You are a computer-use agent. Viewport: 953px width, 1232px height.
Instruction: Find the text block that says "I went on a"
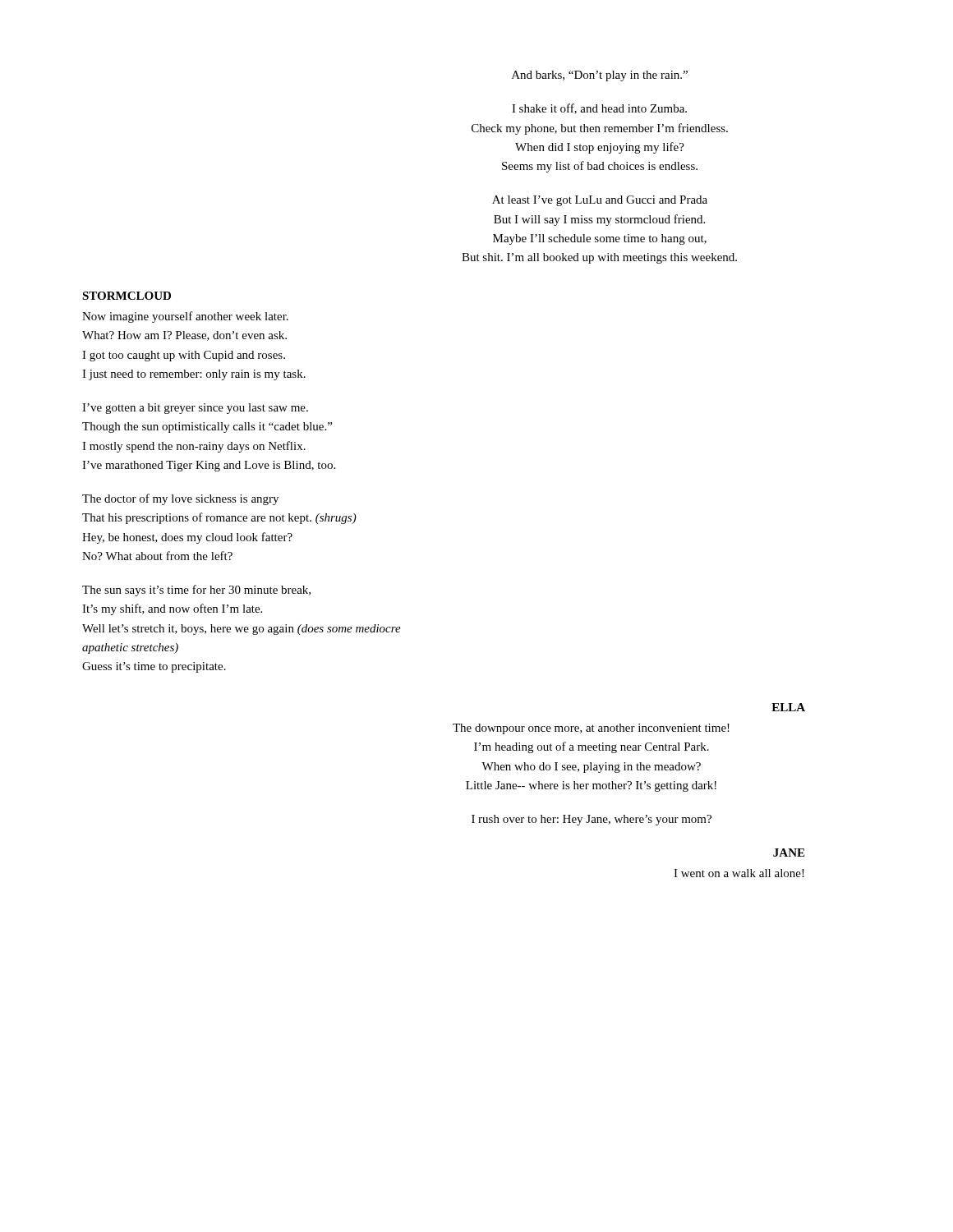tap(739, 873)
